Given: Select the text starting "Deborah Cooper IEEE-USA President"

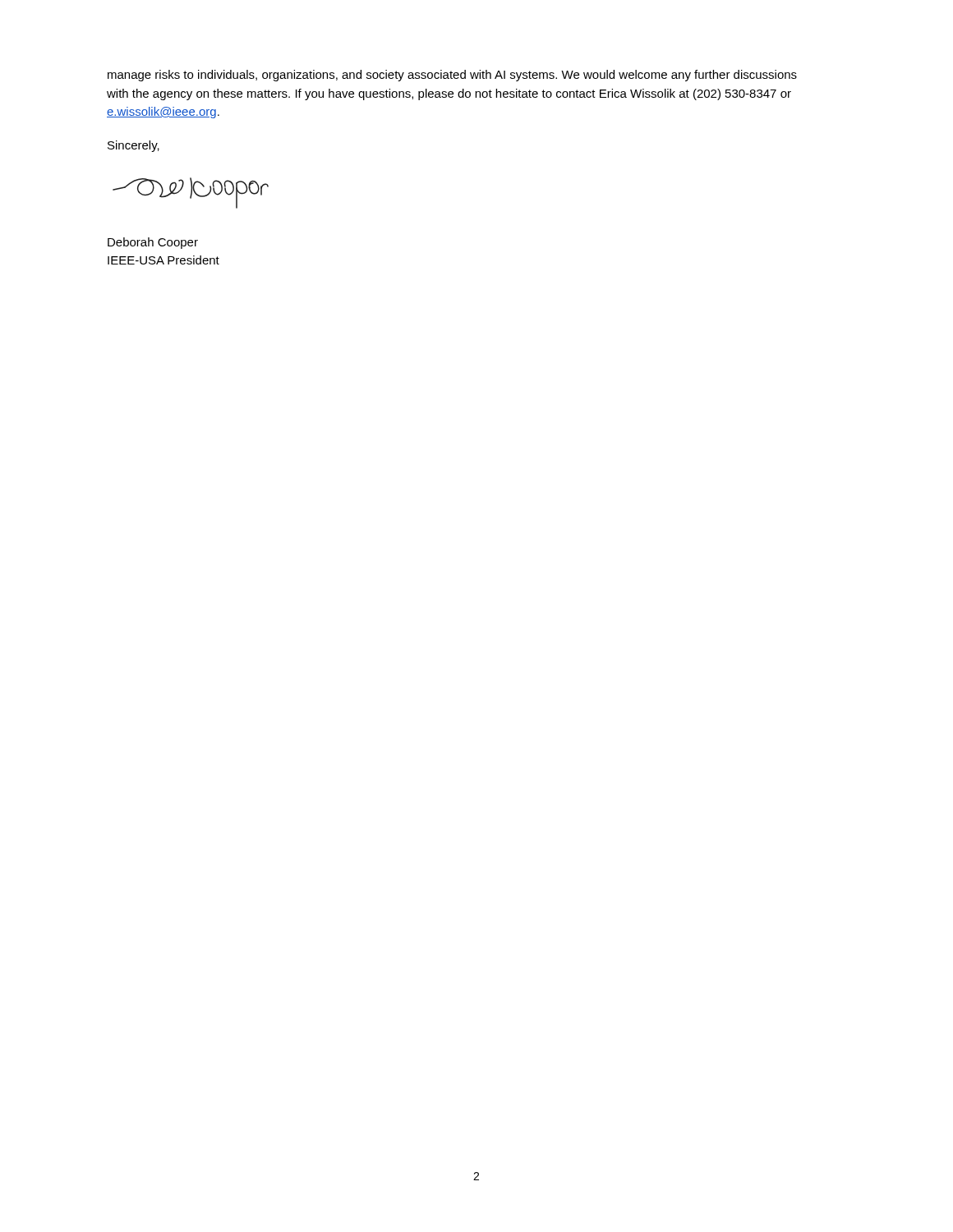Looking at the screenshot, I should (163, 251).
